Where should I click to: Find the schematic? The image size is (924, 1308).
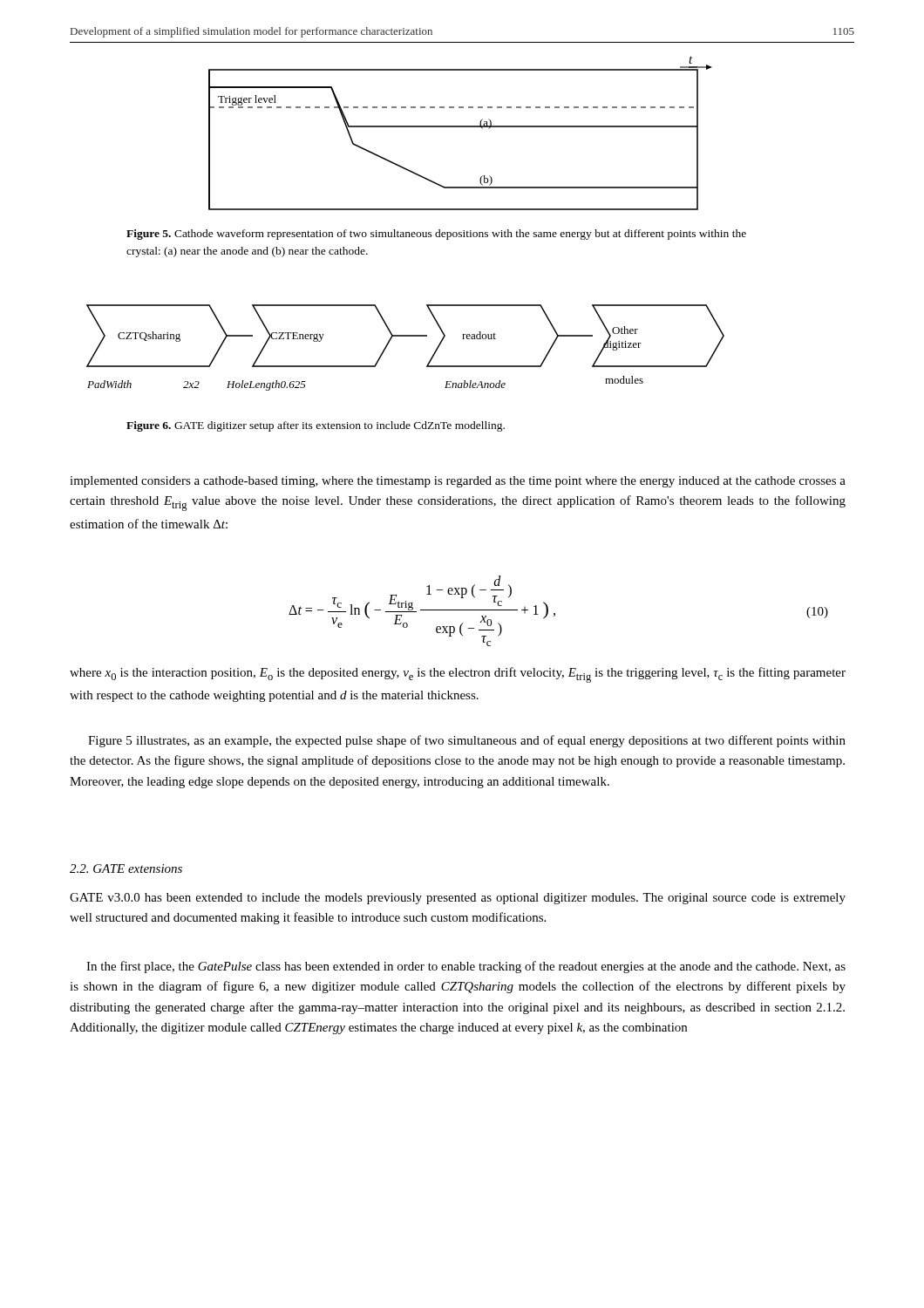pyautogui.click(x=453, y=135)
